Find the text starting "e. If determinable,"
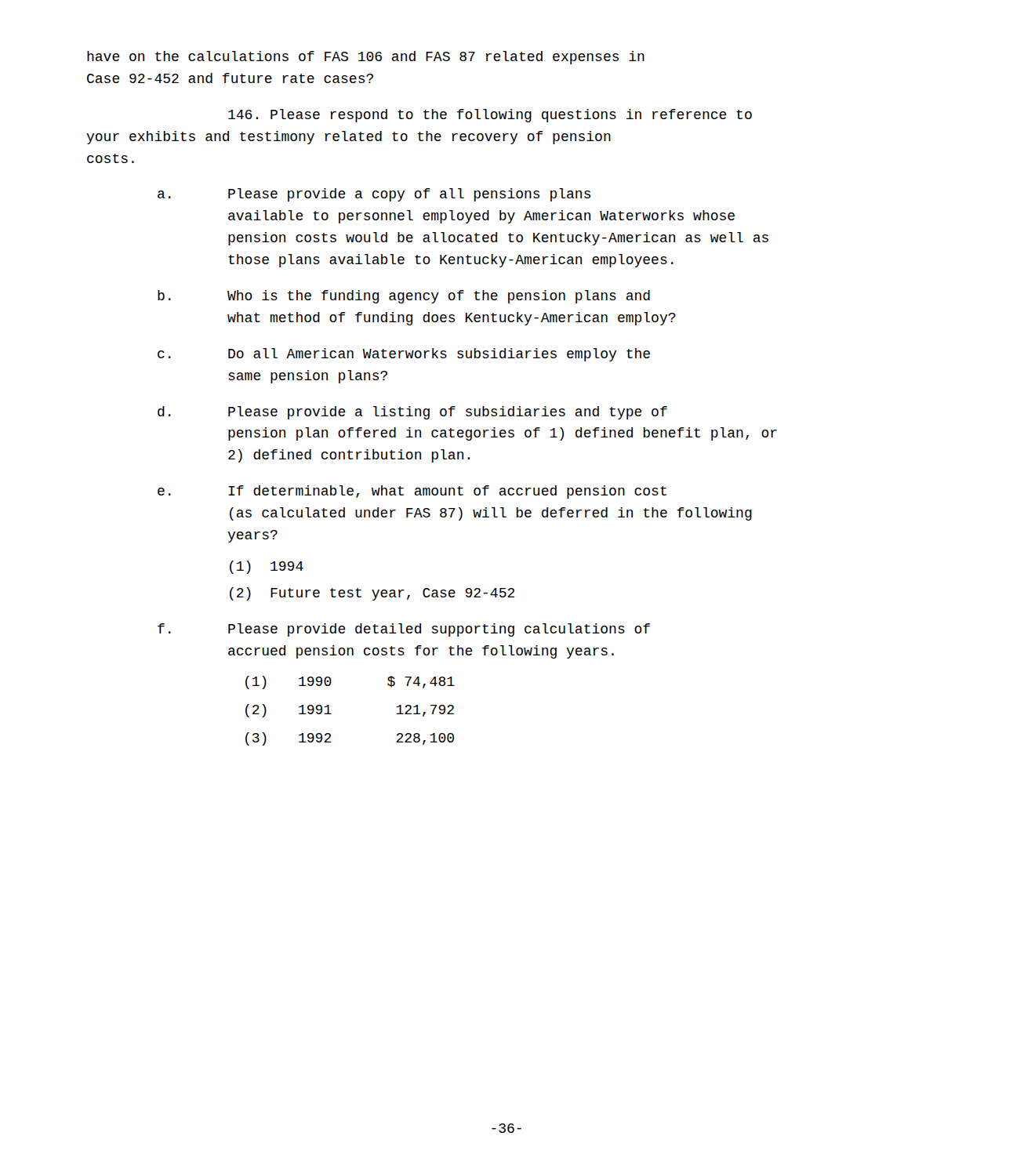Viewport: 1013px width, 1176px height. coord(506,514)
